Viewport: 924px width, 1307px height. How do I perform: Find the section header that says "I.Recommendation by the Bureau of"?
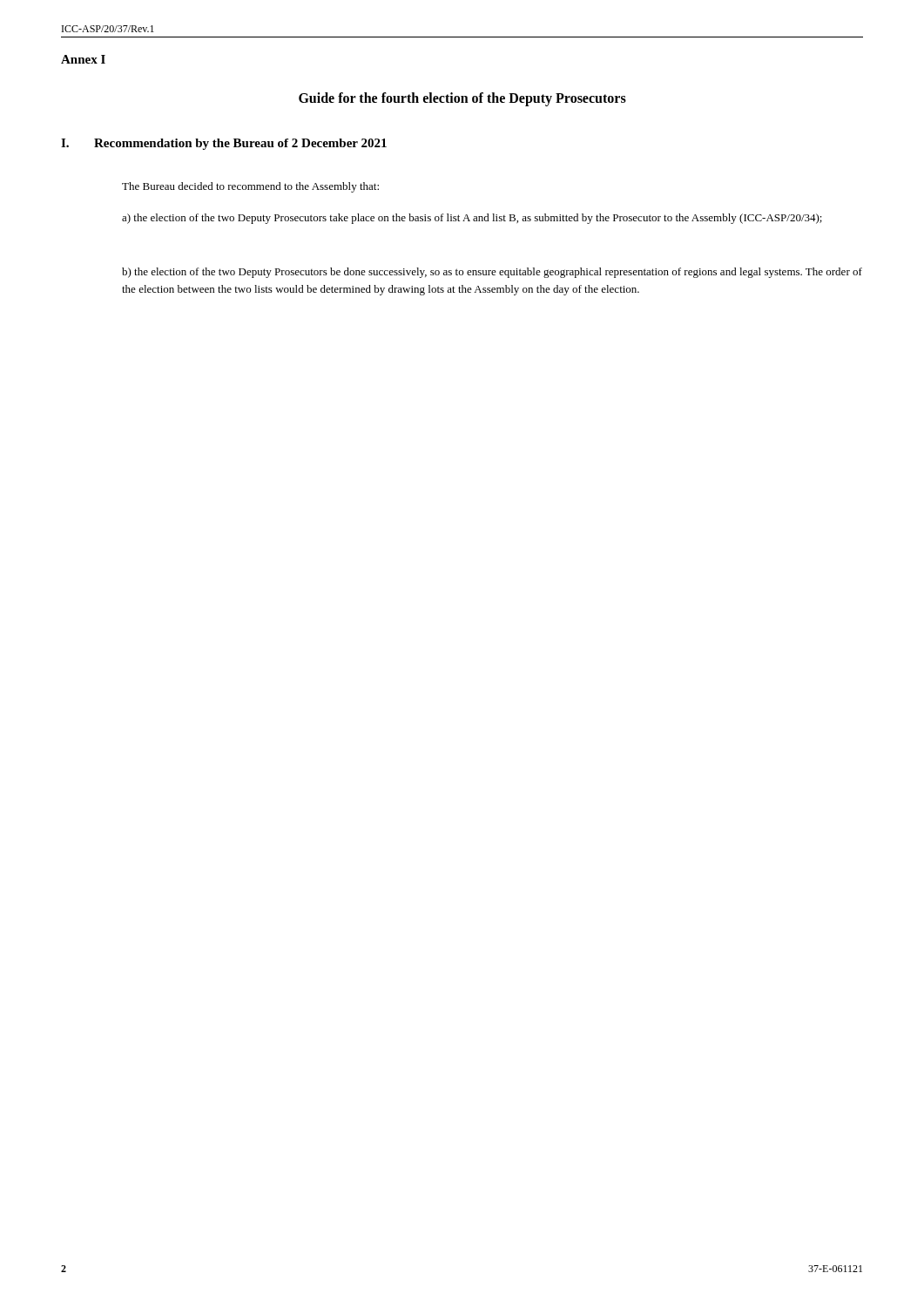[x=224, y=143]
